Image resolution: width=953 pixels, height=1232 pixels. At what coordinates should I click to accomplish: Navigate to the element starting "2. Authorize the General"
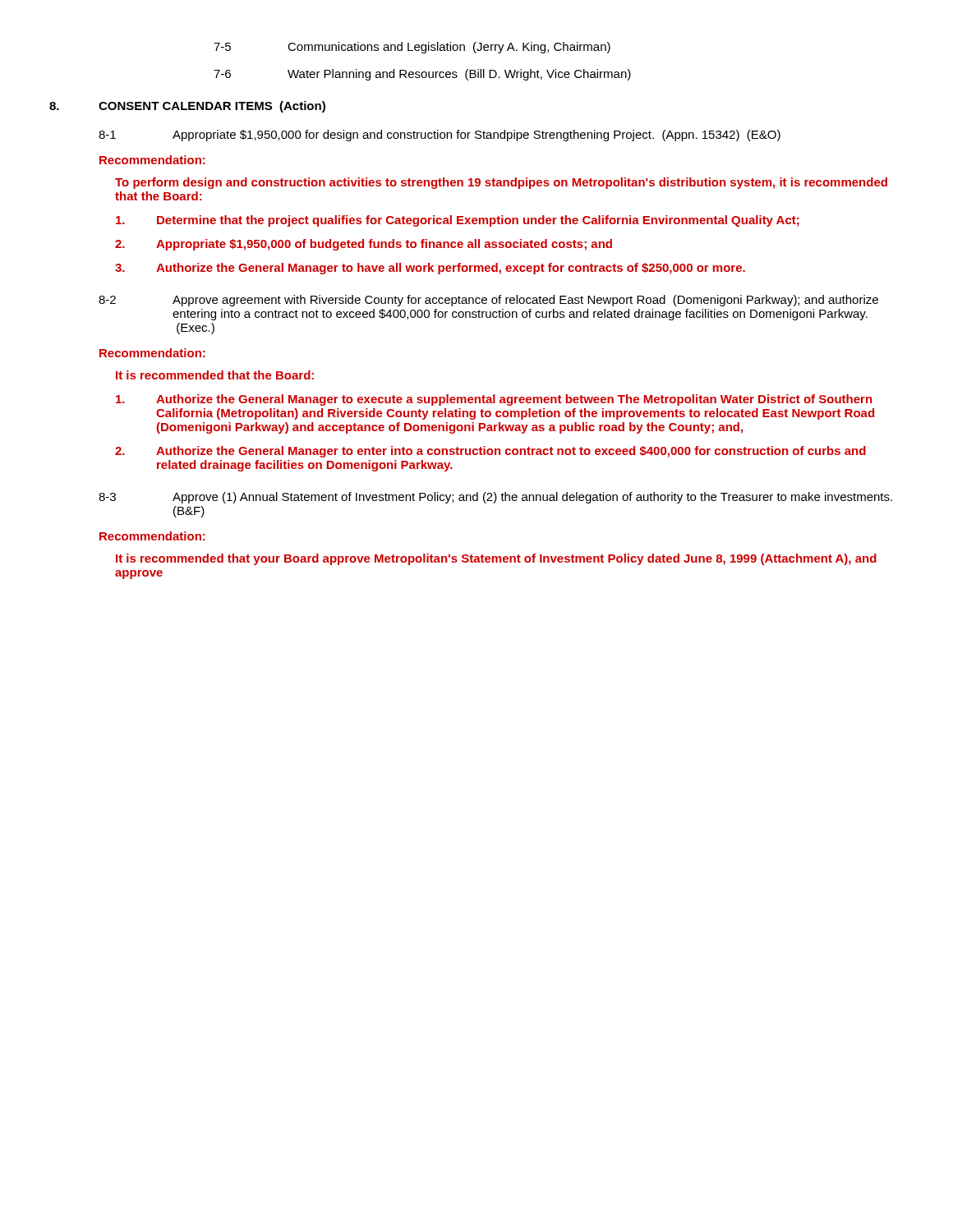tap(509, 458)
